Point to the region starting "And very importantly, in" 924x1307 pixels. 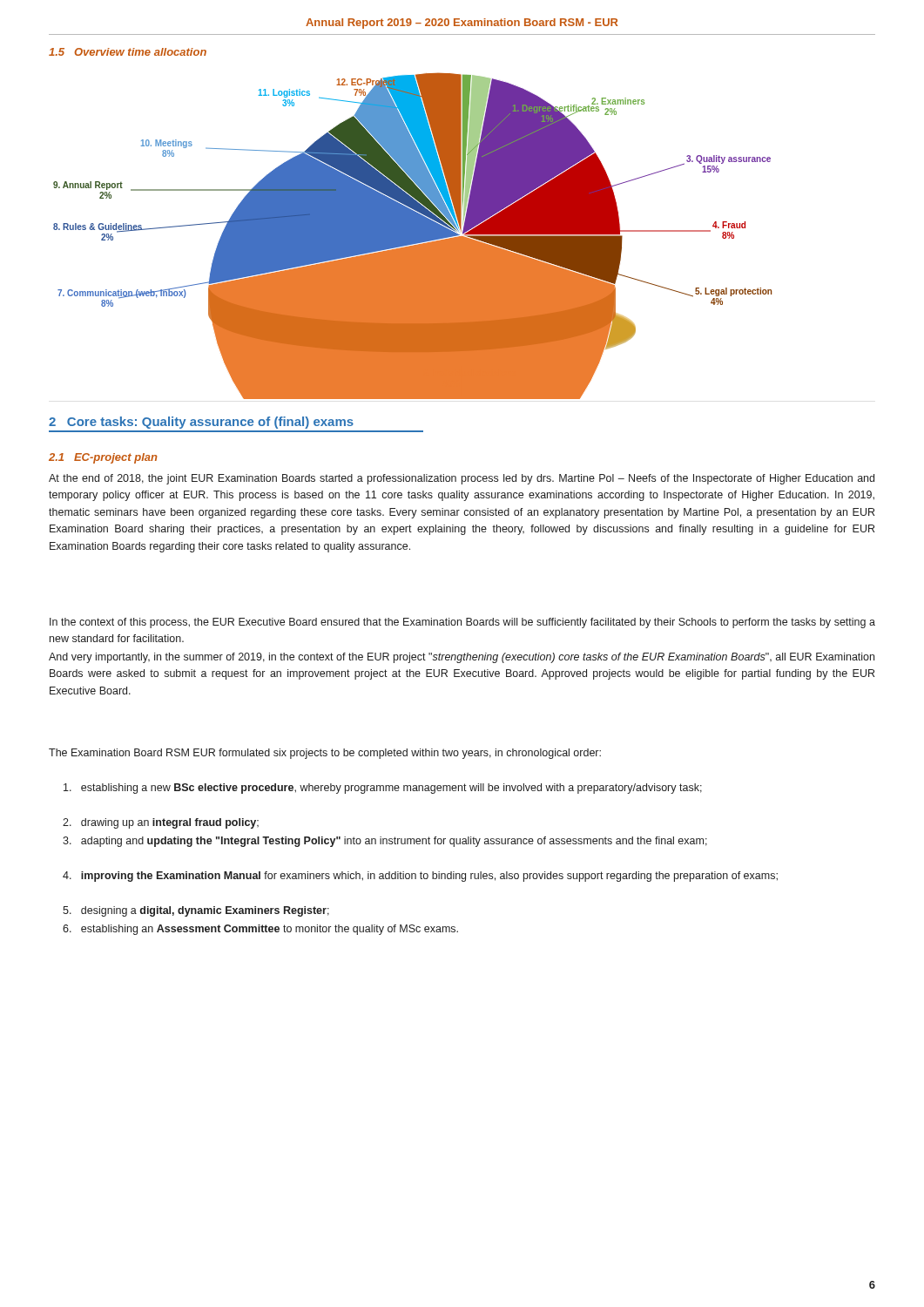462,674
